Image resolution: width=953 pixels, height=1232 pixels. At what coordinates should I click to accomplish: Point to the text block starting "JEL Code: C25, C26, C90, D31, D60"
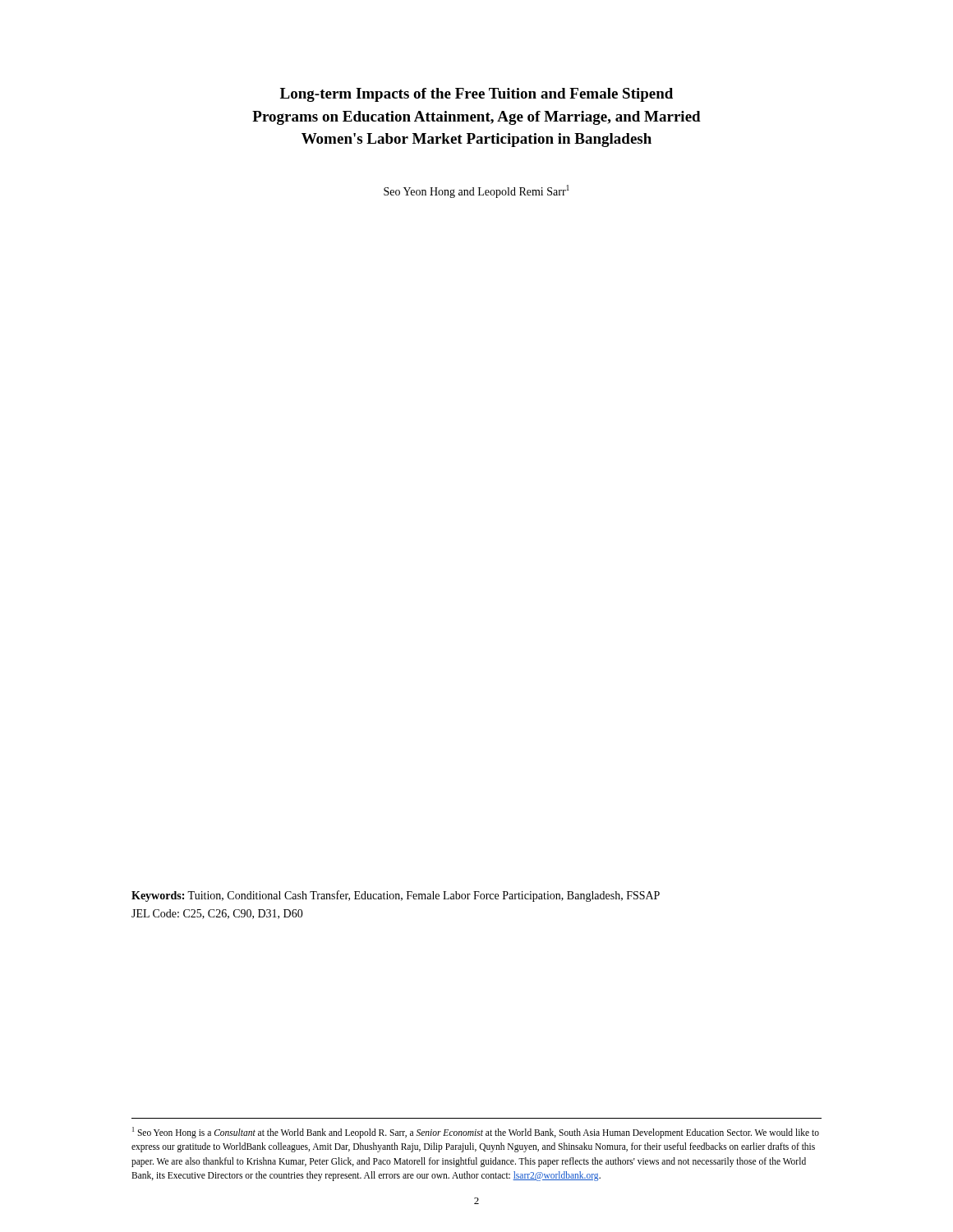[x=217, y=914]
